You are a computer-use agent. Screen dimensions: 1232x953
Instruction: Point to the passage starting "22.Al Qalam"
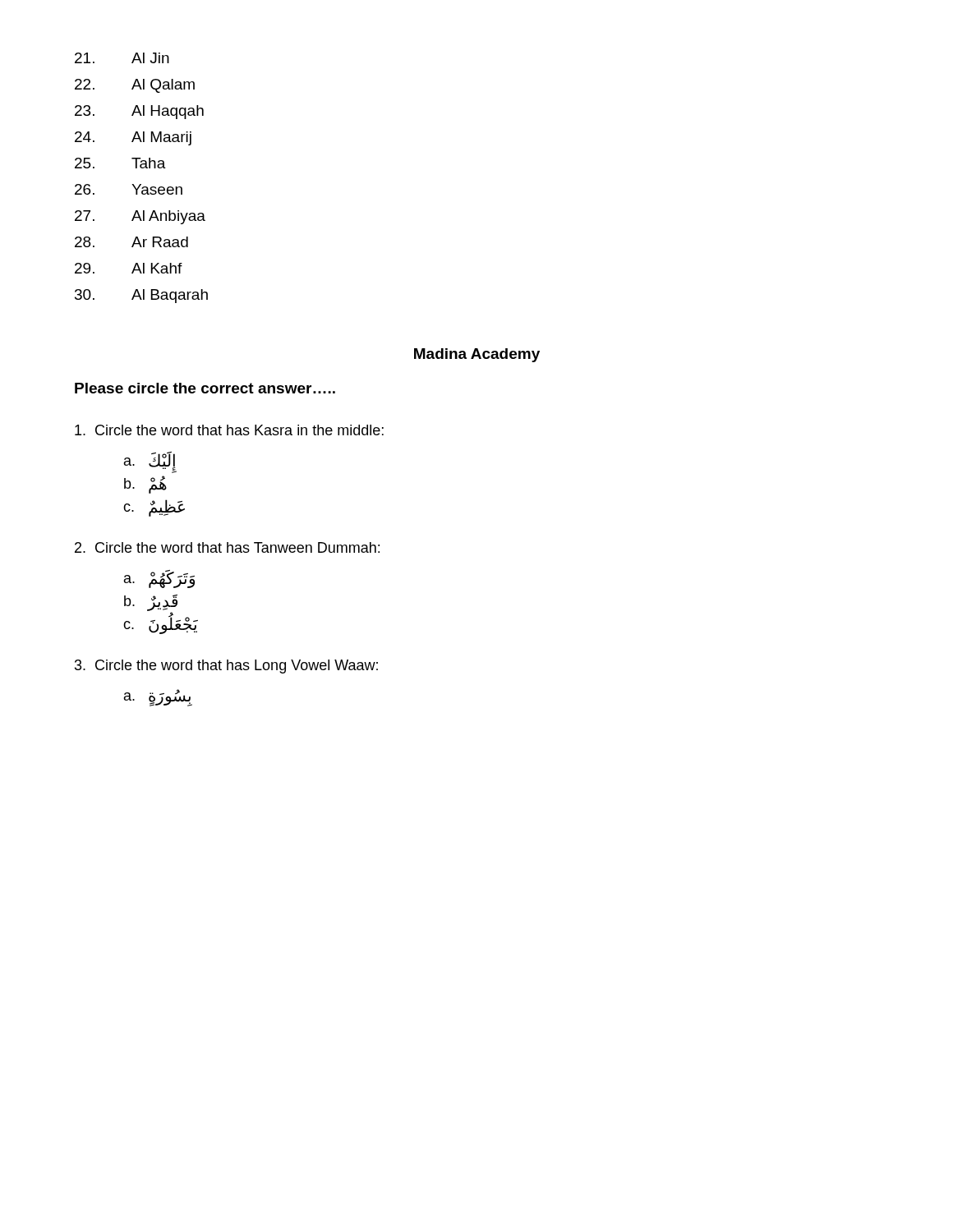(x=135, y=86)
